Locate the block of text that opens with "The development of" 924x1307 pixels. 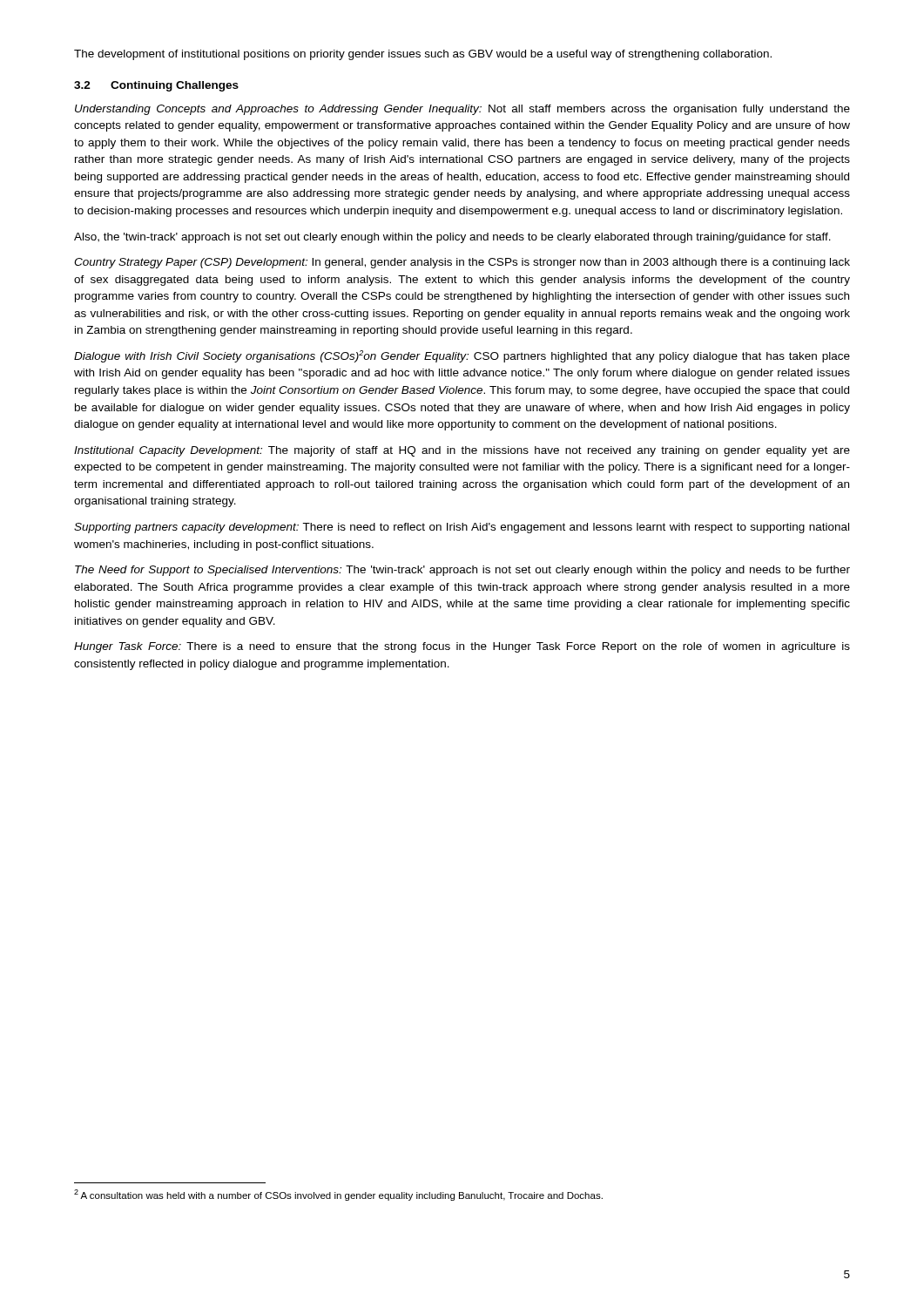462,54
